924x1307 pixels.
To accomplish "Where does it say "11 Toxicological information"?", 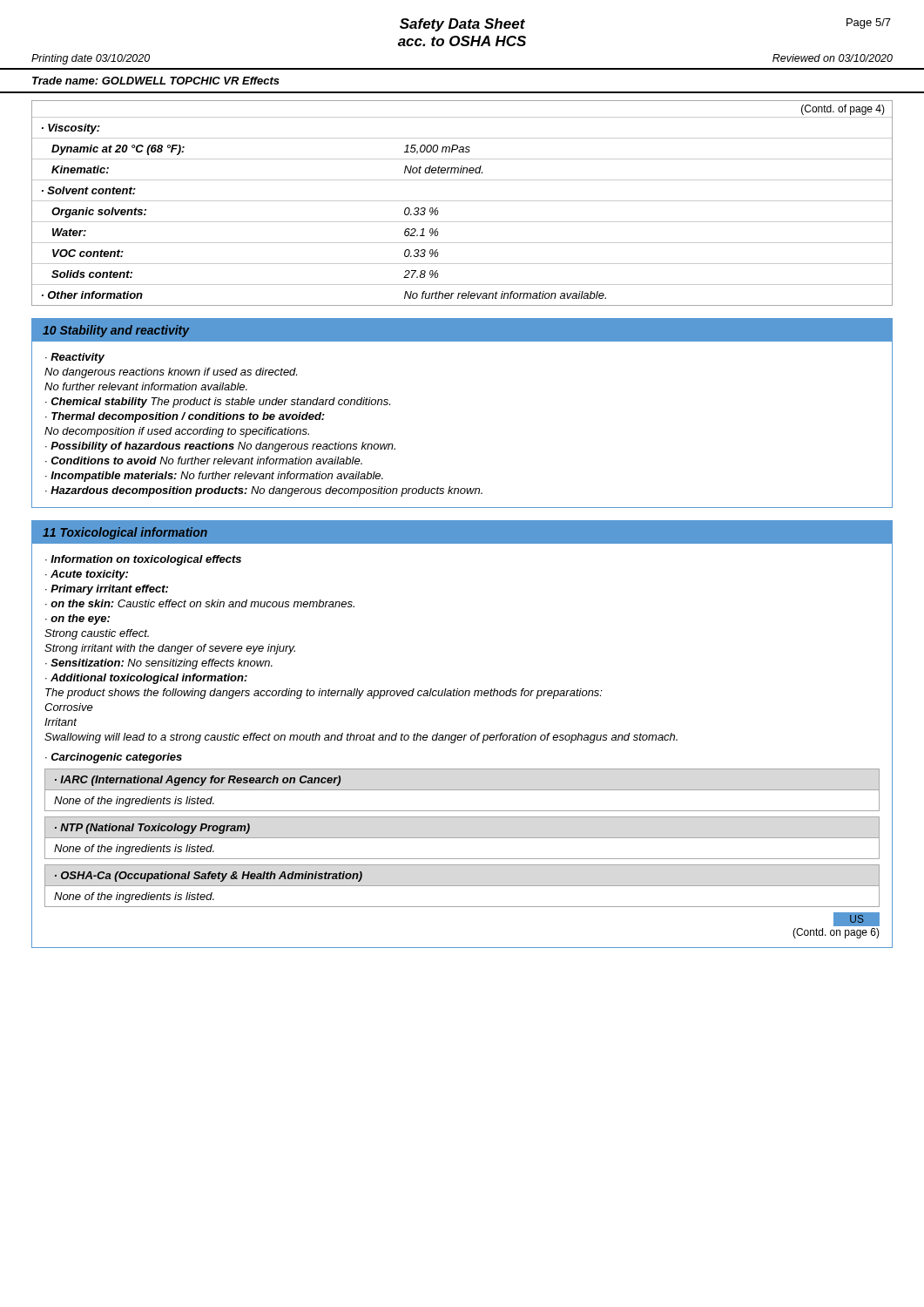I will tap(125, 532).
